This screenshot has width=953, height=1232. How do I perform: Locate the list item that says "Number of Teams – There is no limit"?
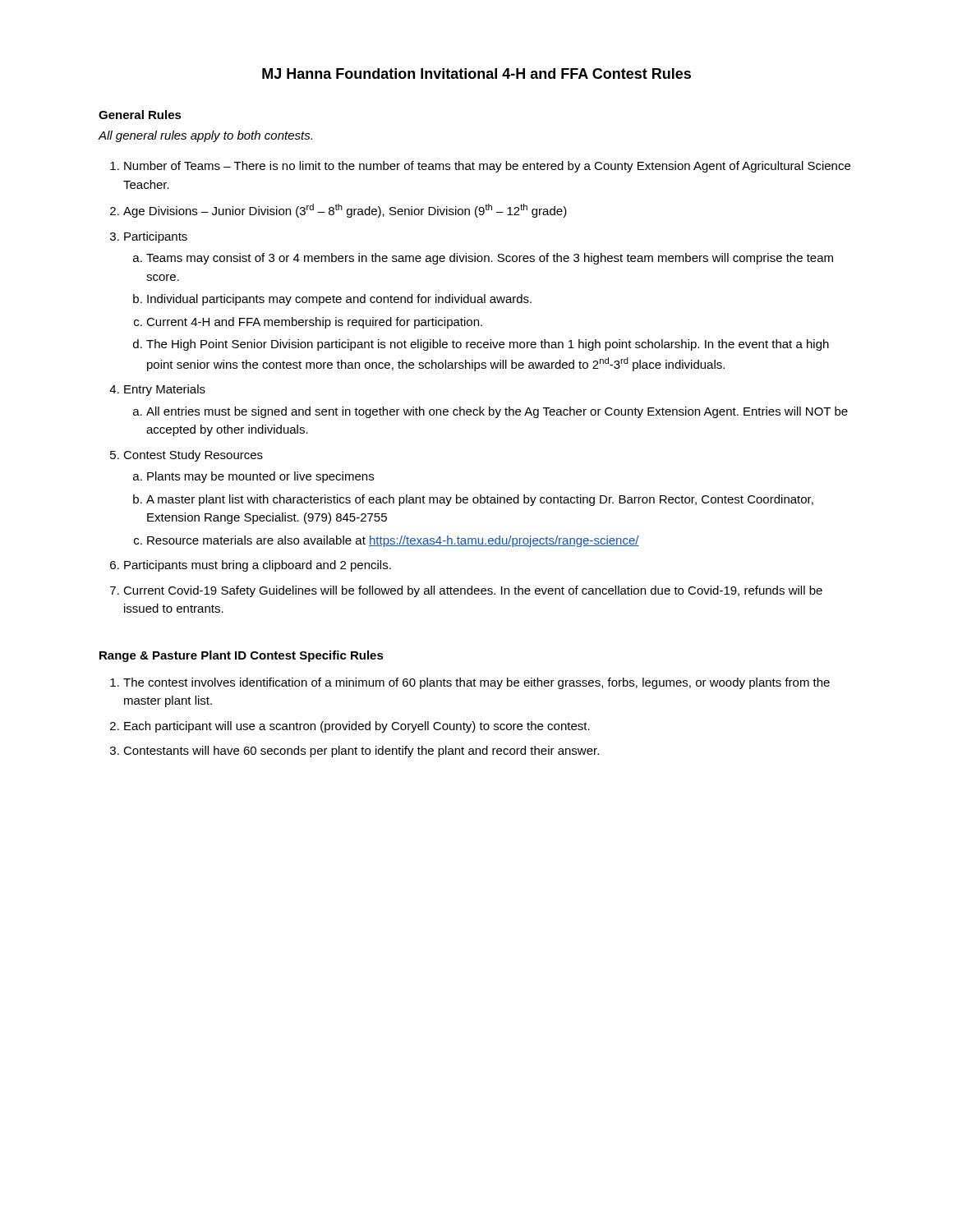[487, 175]
